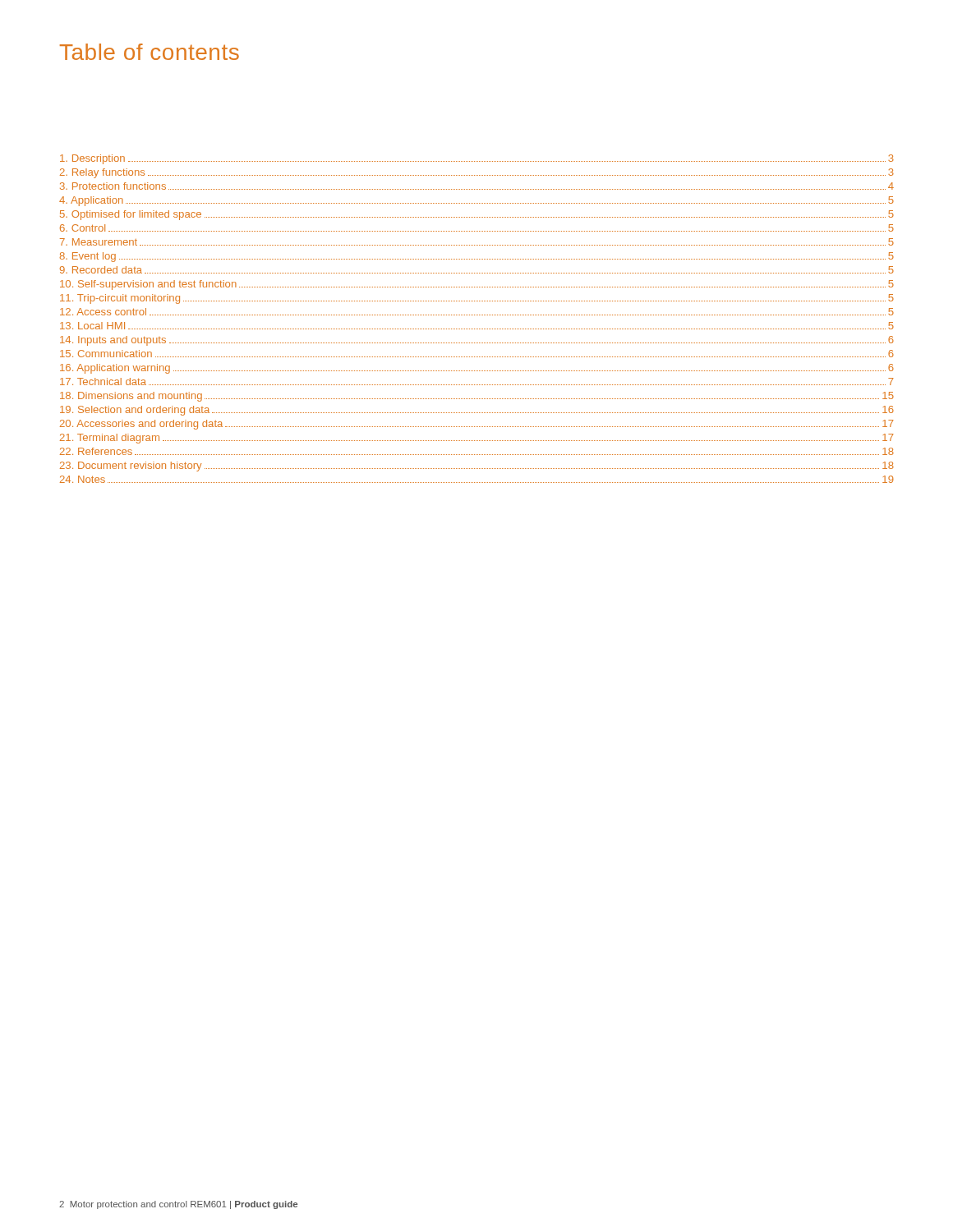
Task: Find "22. References 18" on this page
Action: (476, 451)
